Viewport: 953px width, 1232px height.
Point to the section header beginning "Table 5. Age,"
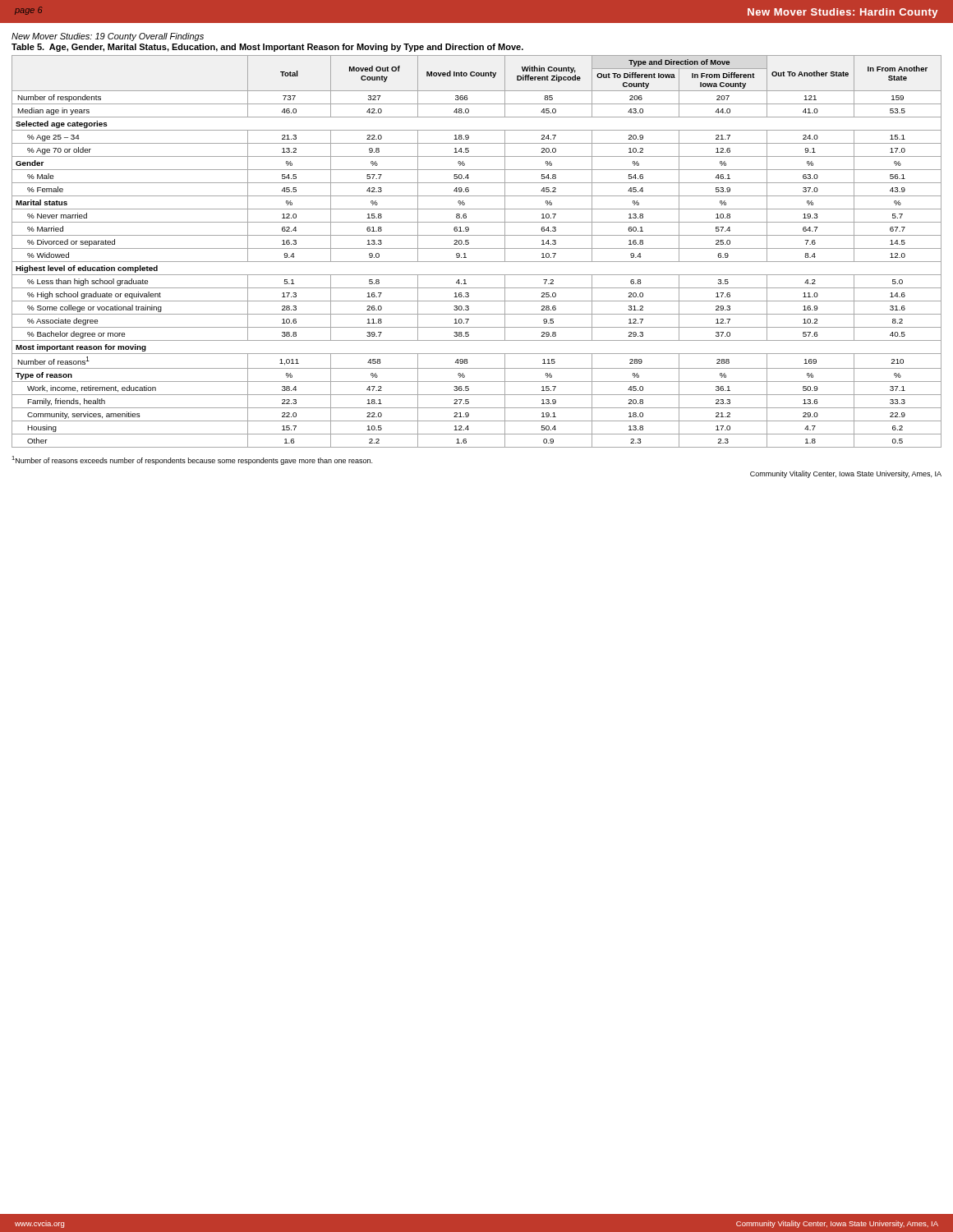point(268,47)
